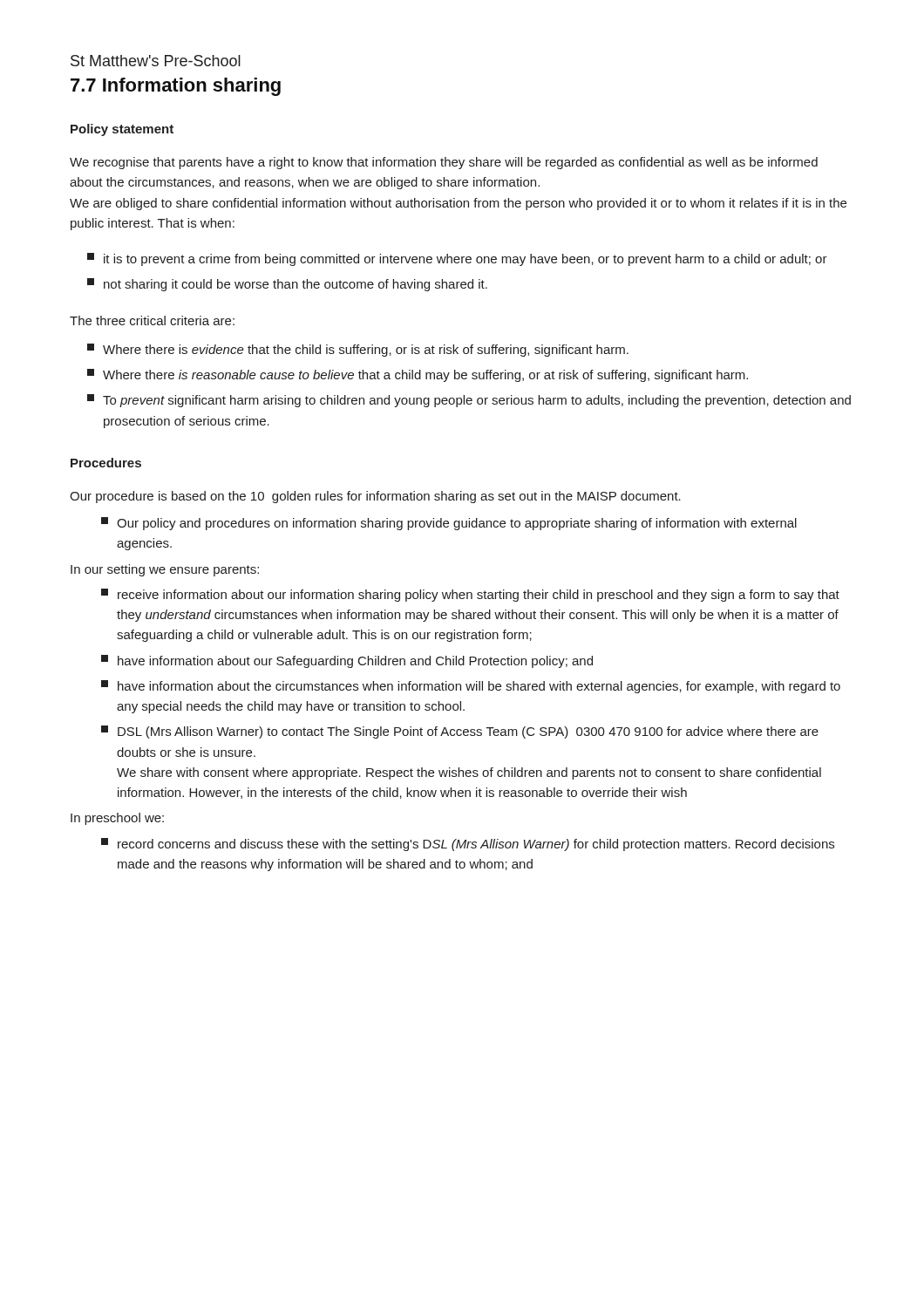This screenshot has width=924, height=1308.
Task: Find the list item with the text "receive information about our"
Action: [478, 614]
